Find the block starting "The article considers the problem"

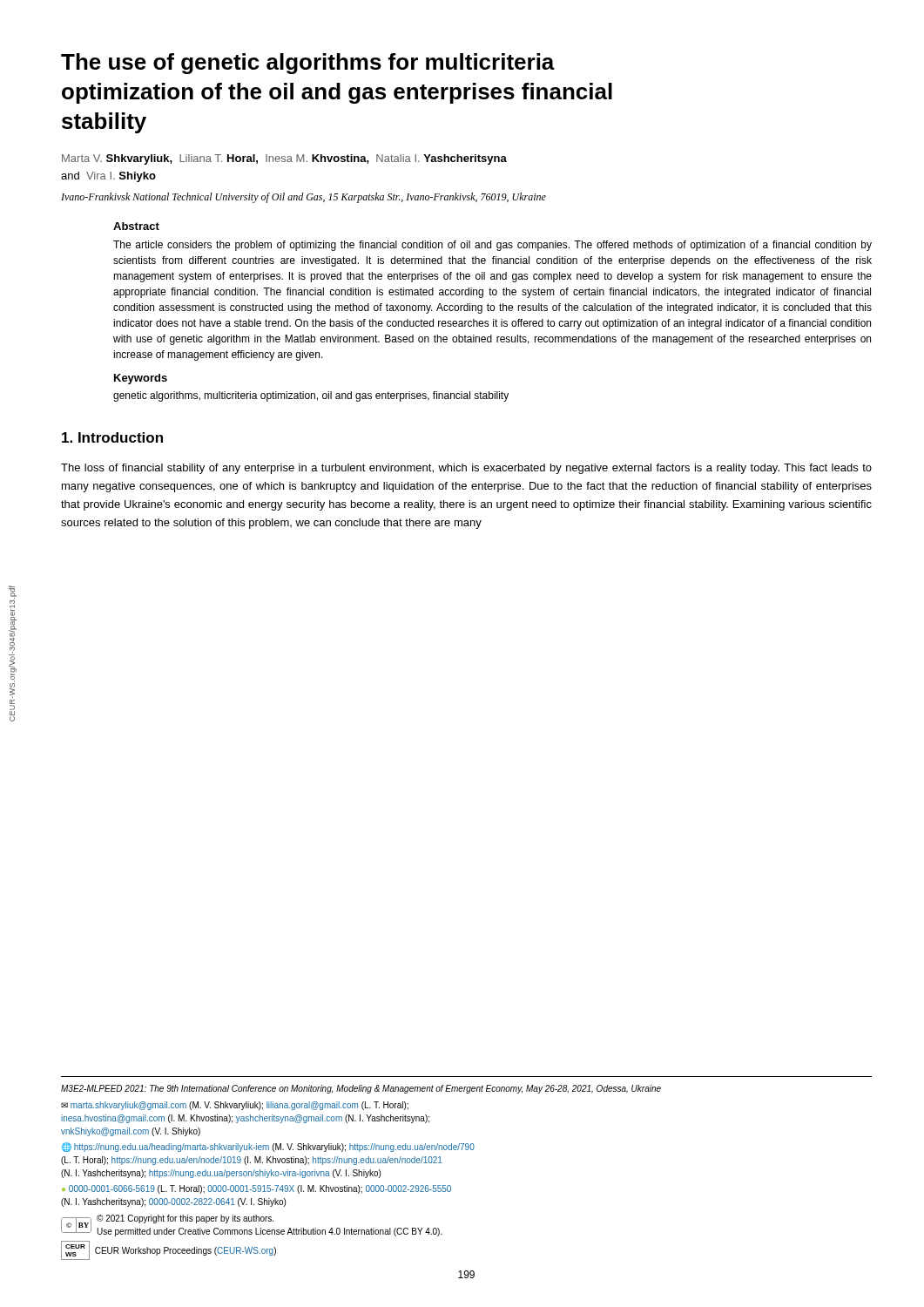point(492,300)
